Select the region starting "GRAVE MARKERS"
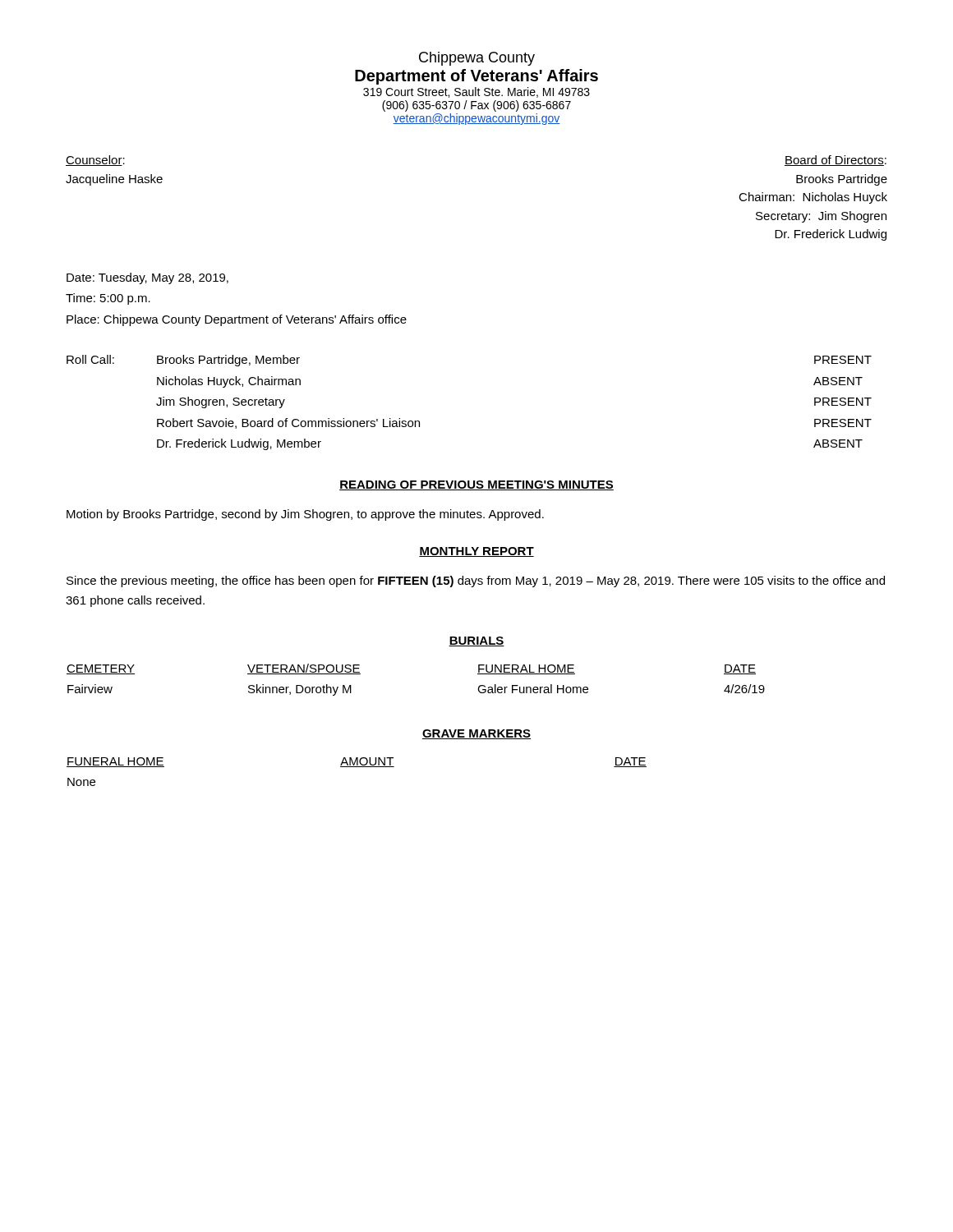 tap(476, 733)
